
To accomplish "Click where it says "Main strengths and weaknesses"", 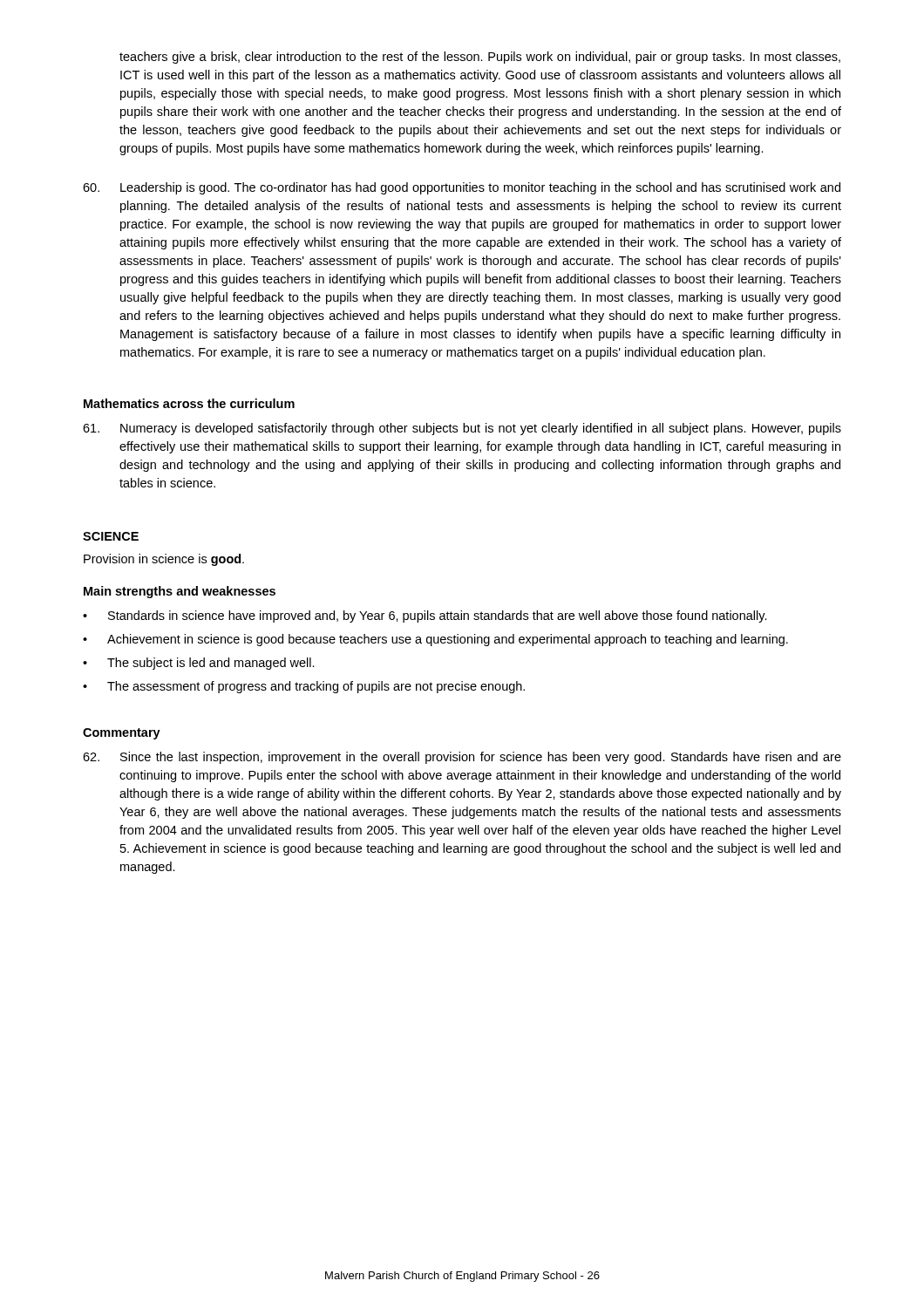I will coord(179,592).
